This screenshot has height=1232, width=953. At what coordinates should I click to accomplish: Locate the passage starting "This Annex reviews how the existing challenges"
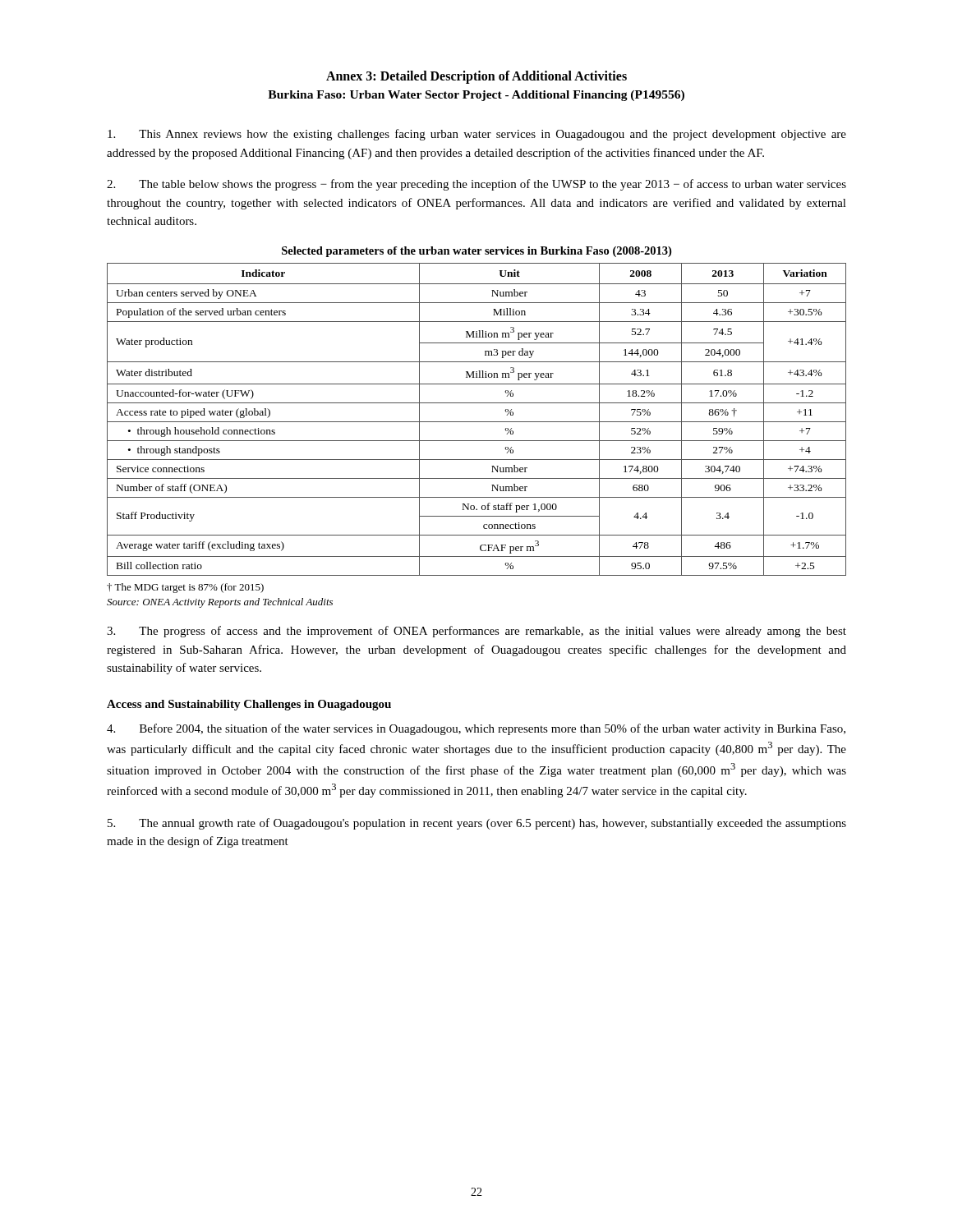(x=476, y=143)
